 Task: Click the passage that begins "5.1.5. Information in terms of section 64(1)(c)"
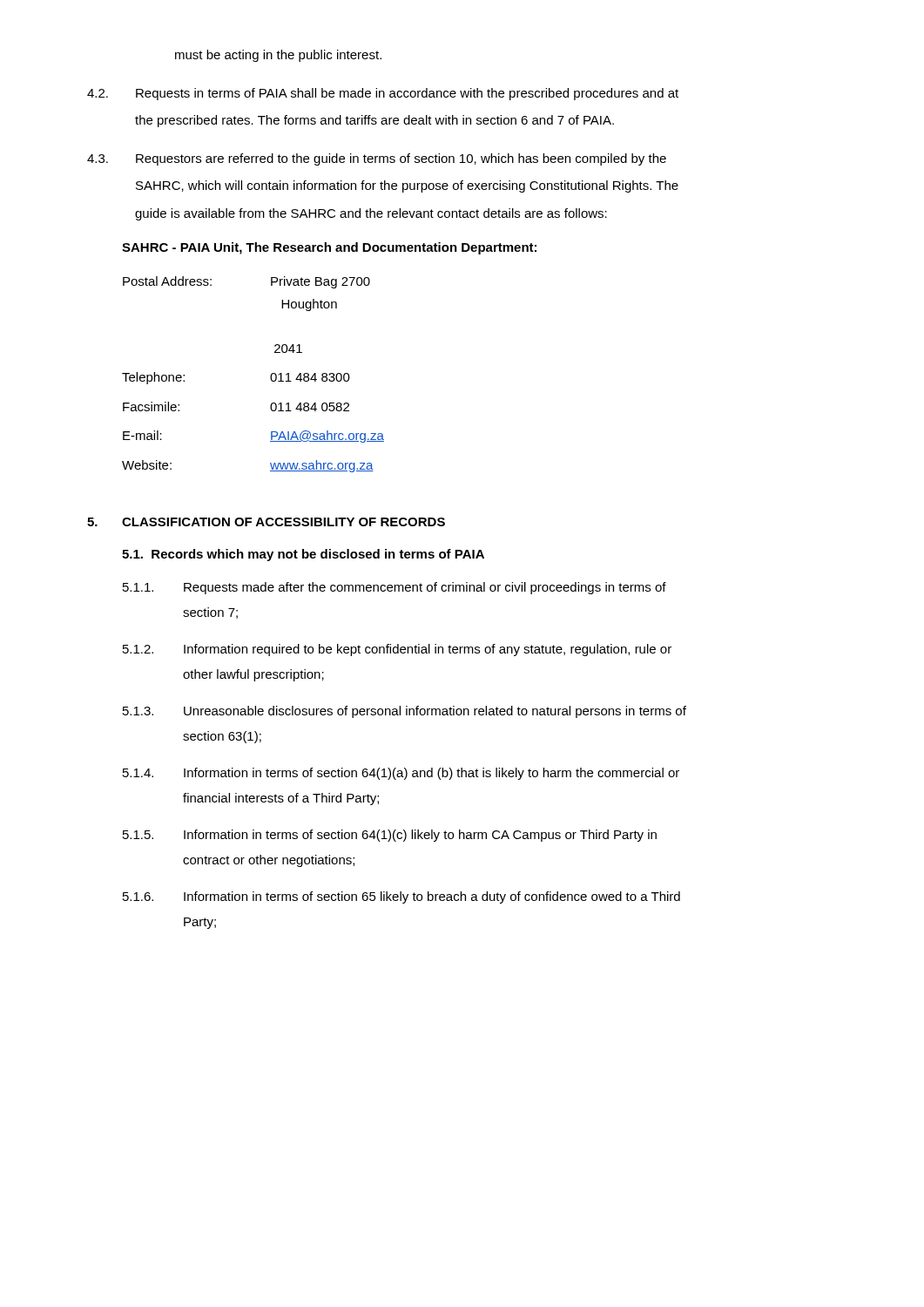[x=488, y=847]
